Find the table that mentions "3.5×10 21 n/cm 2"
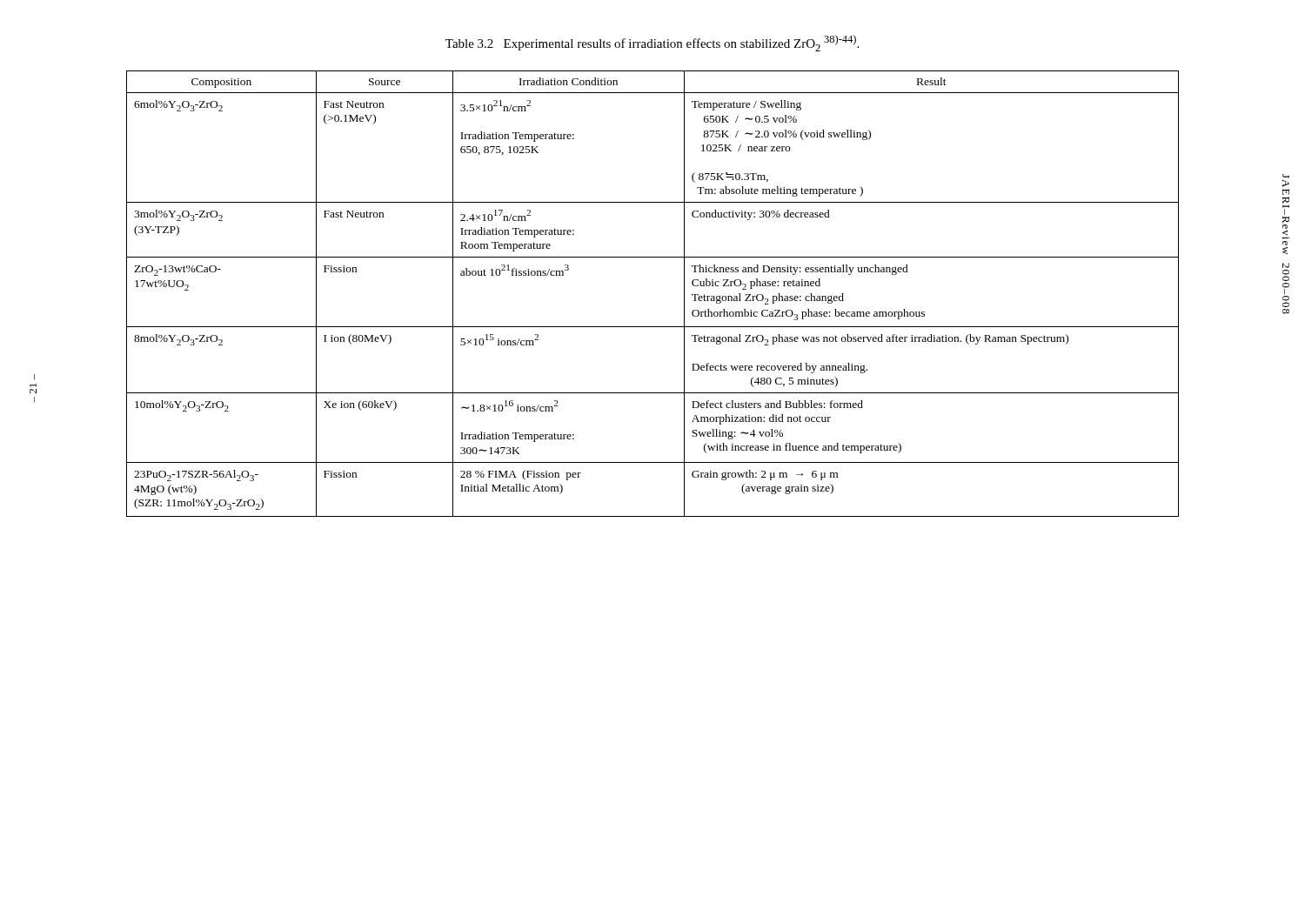Viewport: 1305px width, 924px height. (x=652, y=294)
